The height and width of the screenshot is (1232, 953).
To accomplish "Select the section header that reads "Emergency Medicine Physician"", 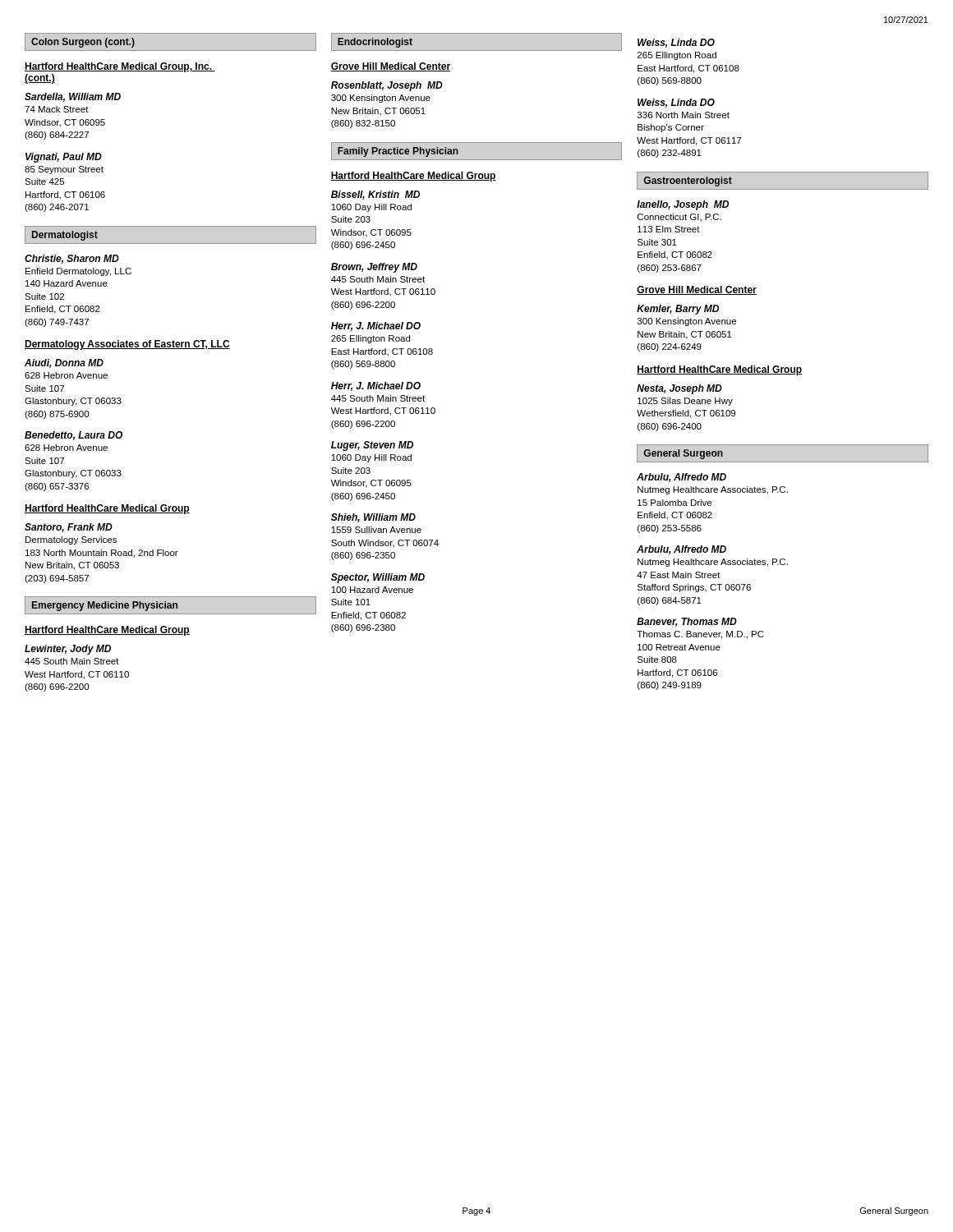I will click(x=105, y=606).
